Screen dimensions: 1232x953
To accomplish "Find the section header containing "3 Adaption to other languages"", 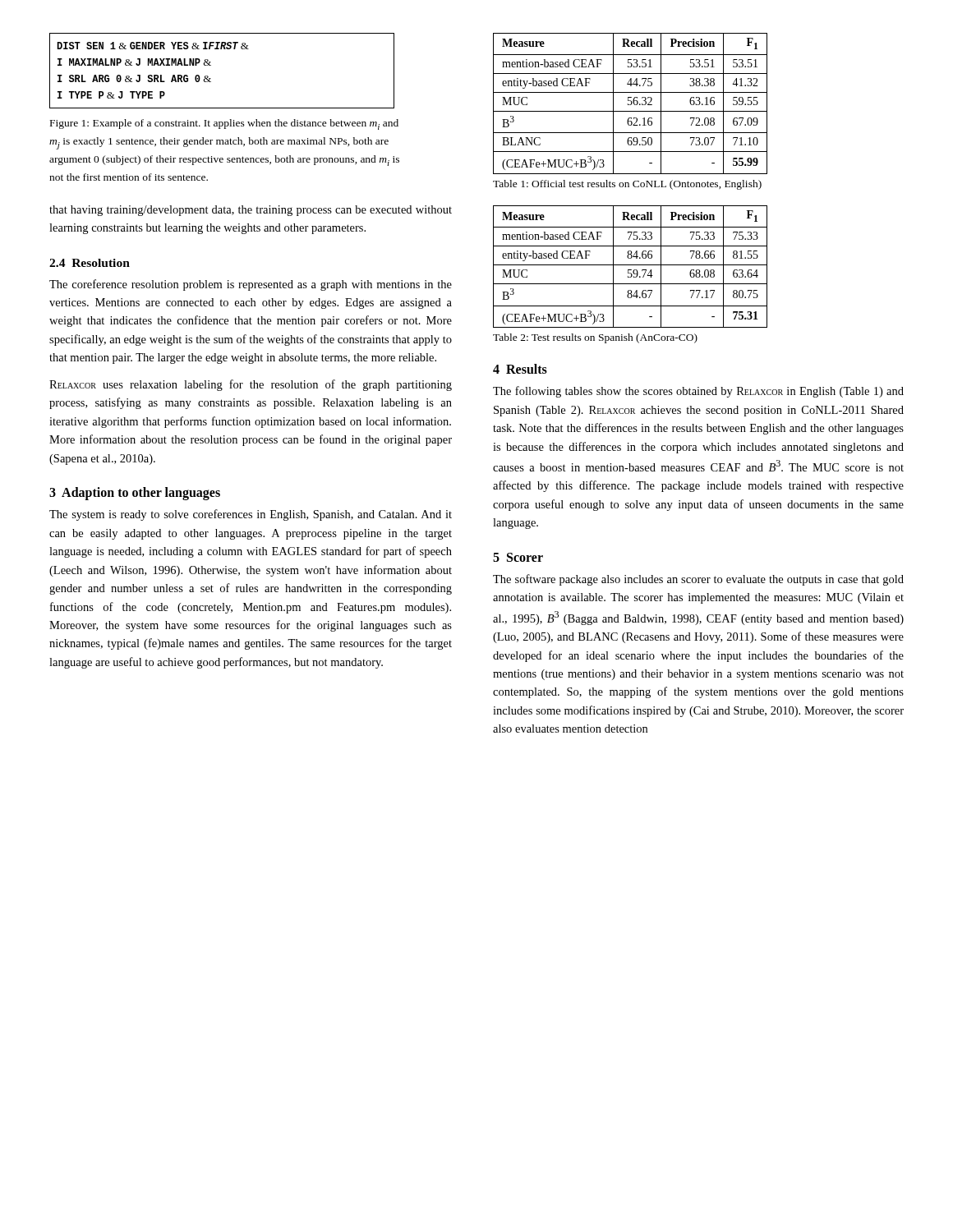I will point(135,493).
